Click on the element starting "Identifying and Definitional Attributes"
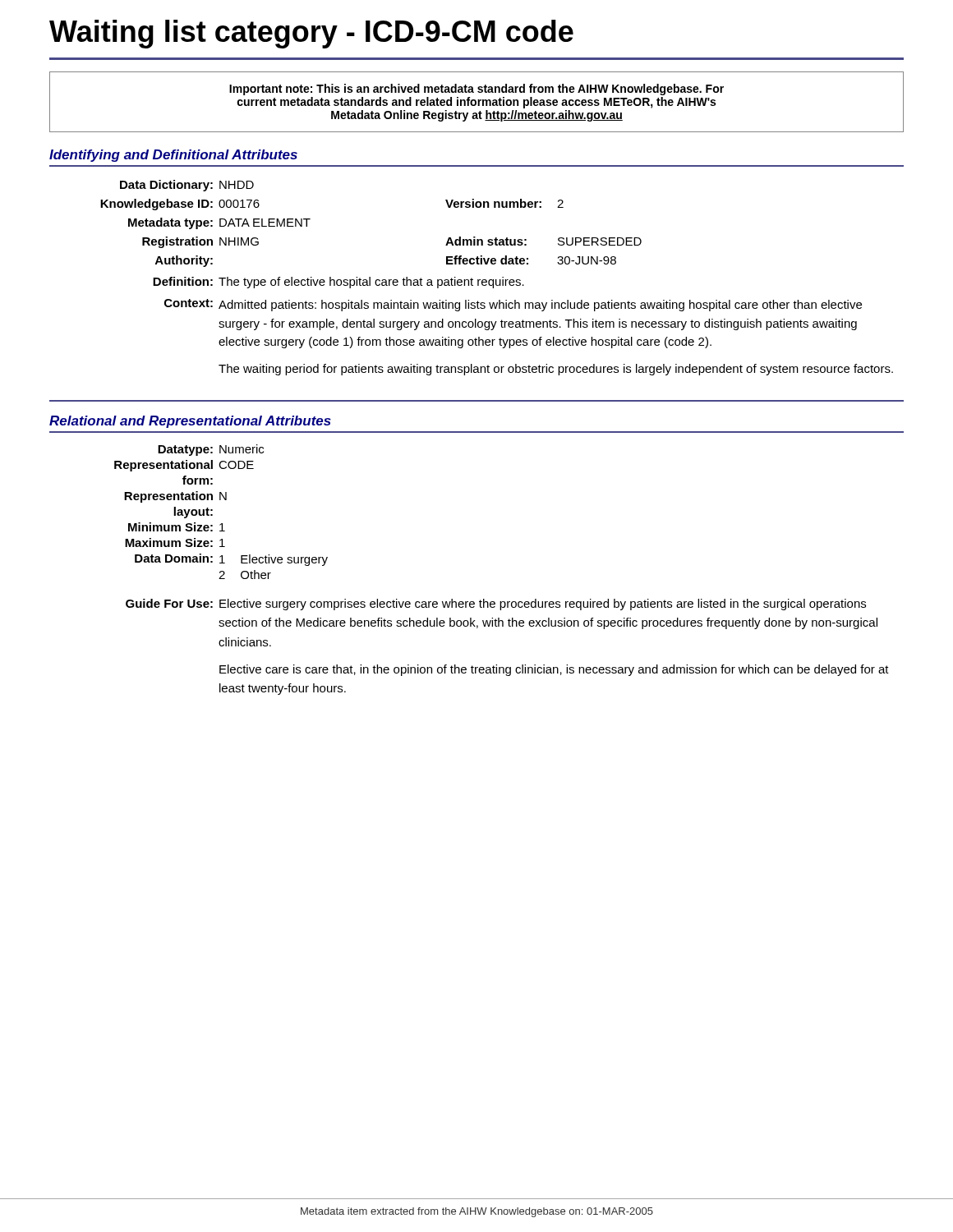This screenshot has width=953, height=1232. click(174, 155)
